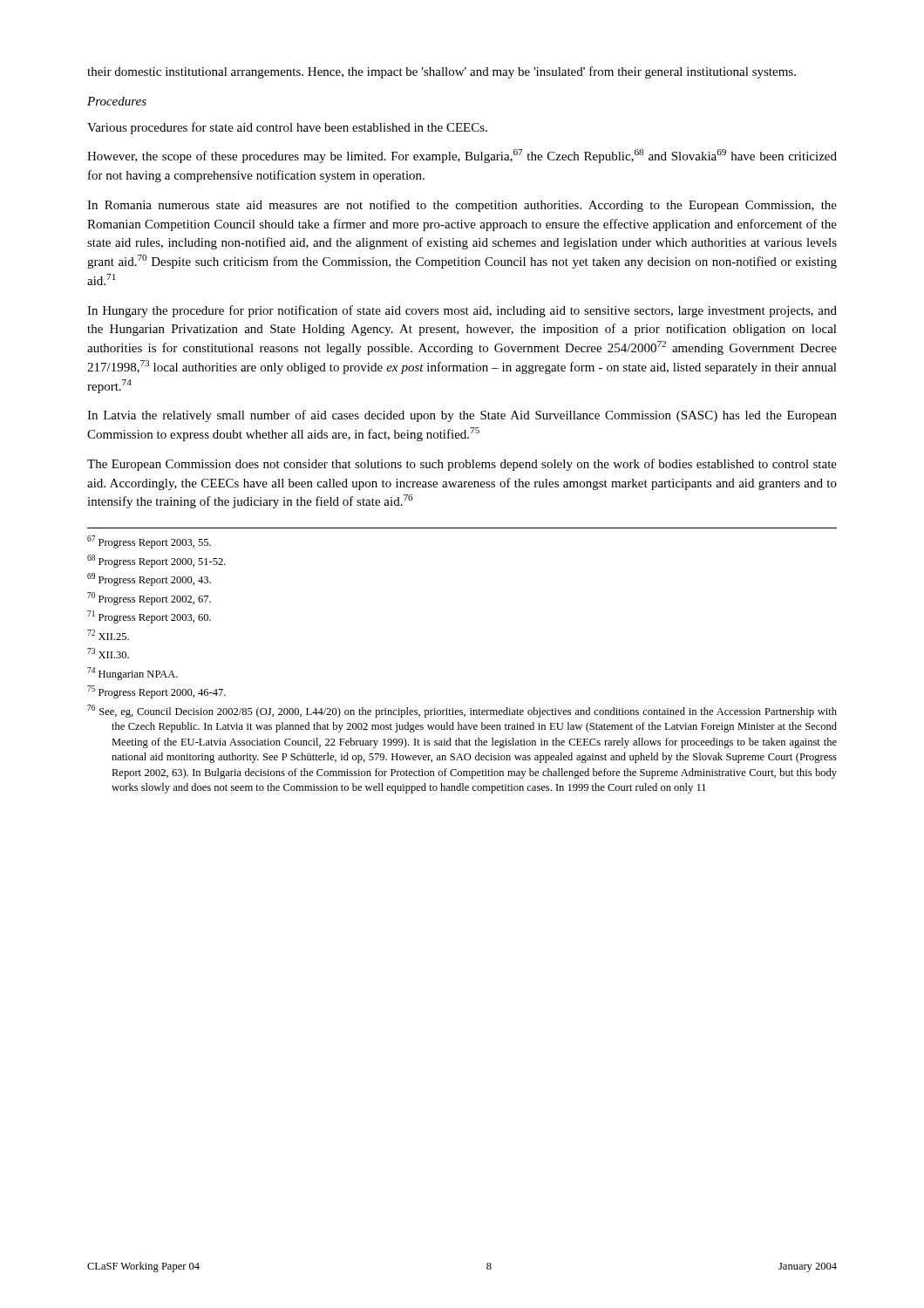Image resolution: width=924 pixels, height=1308 pixels.
Task: Click on the block starting "The European Commission does not consider"
Action: pyautogui.click(x=462, y=483)
